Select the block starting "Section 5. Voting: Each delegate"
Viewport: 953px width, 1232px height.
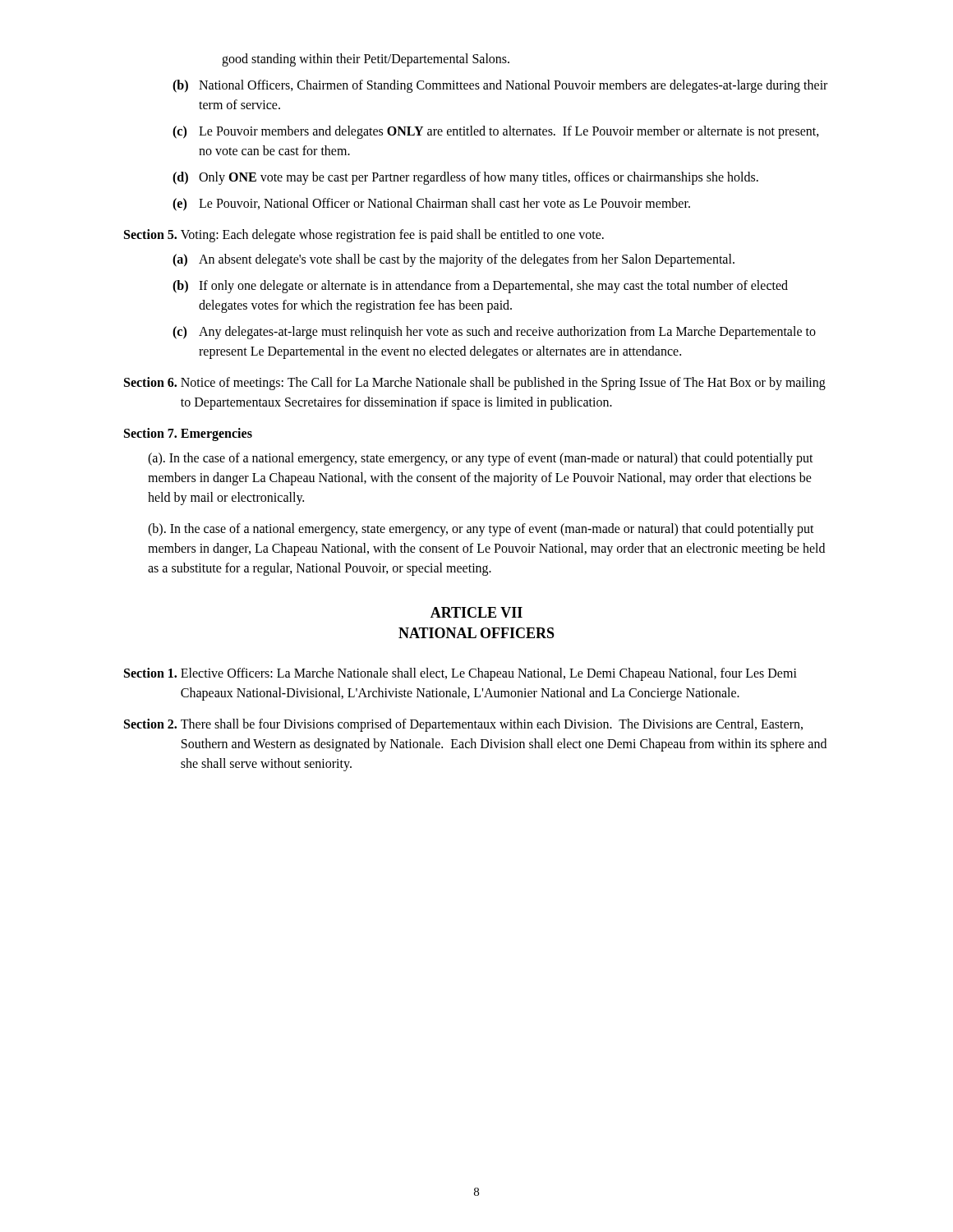(x=364, y=235)
